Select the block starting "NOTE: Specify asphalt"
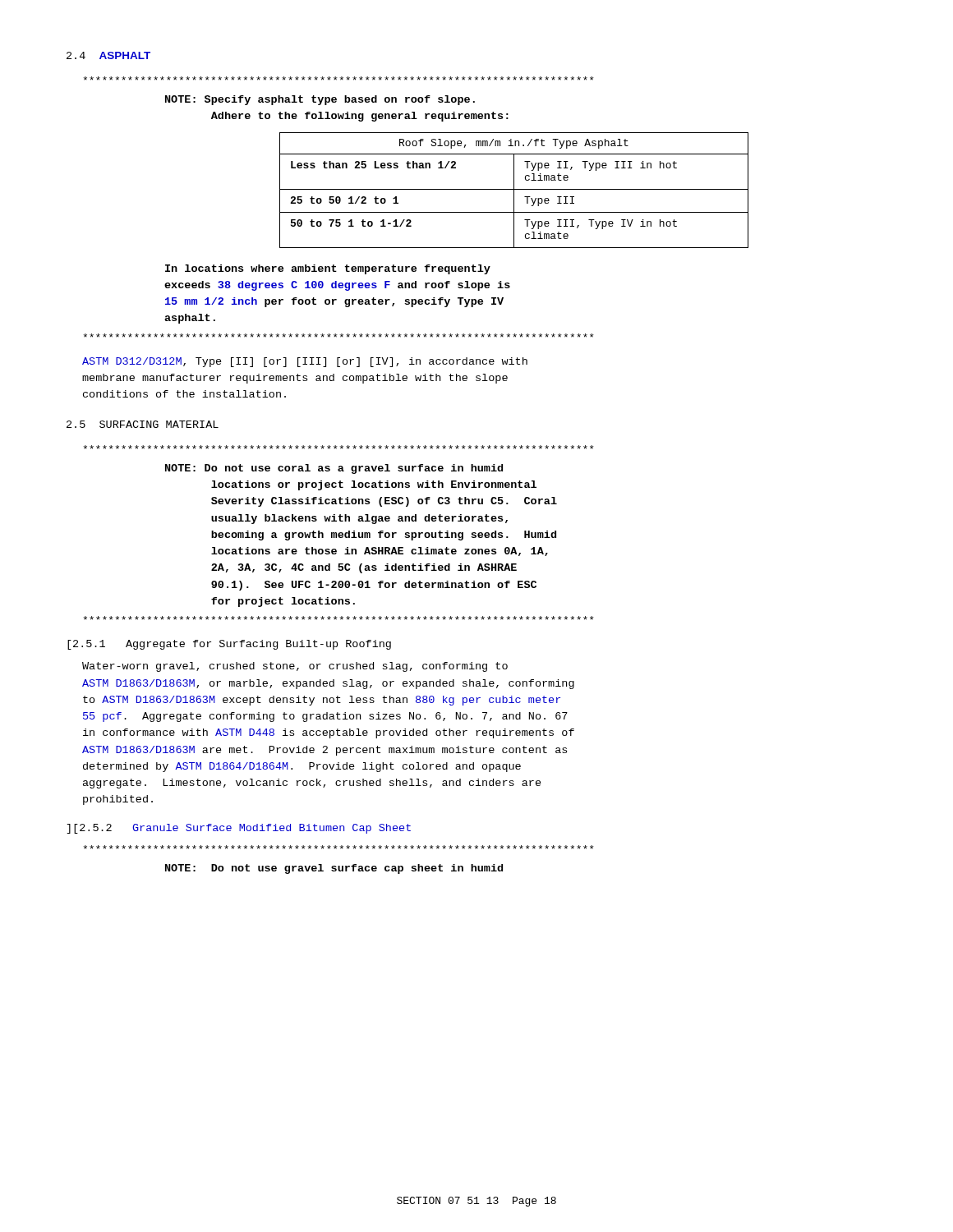Image resolution: width=953 pixels, height=1232 pixels. click(337, 108)
